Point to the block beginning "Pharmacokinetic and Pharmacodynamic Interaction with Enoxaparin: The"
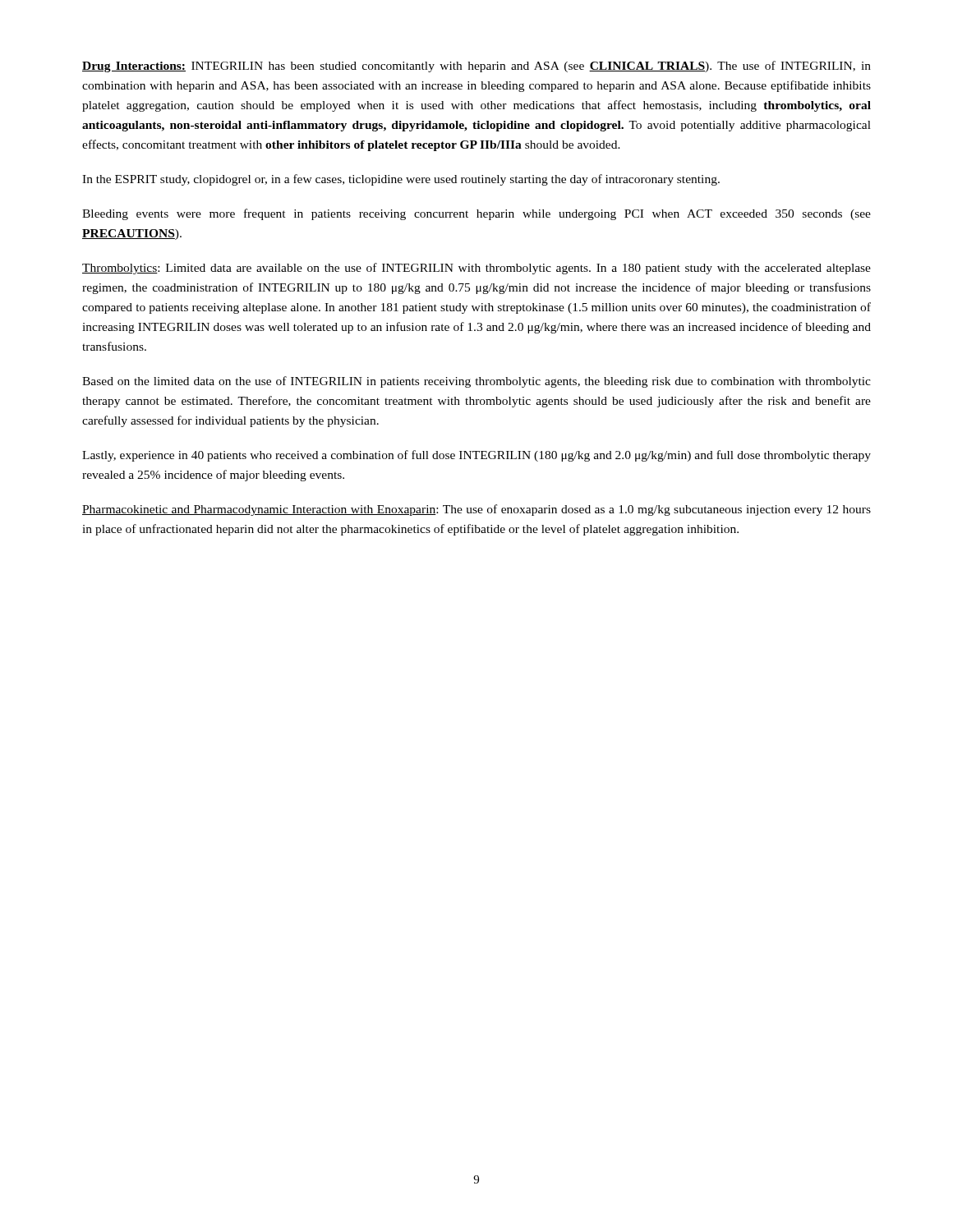Viewport: 953px width, 1232px height. tap(476, 519)
